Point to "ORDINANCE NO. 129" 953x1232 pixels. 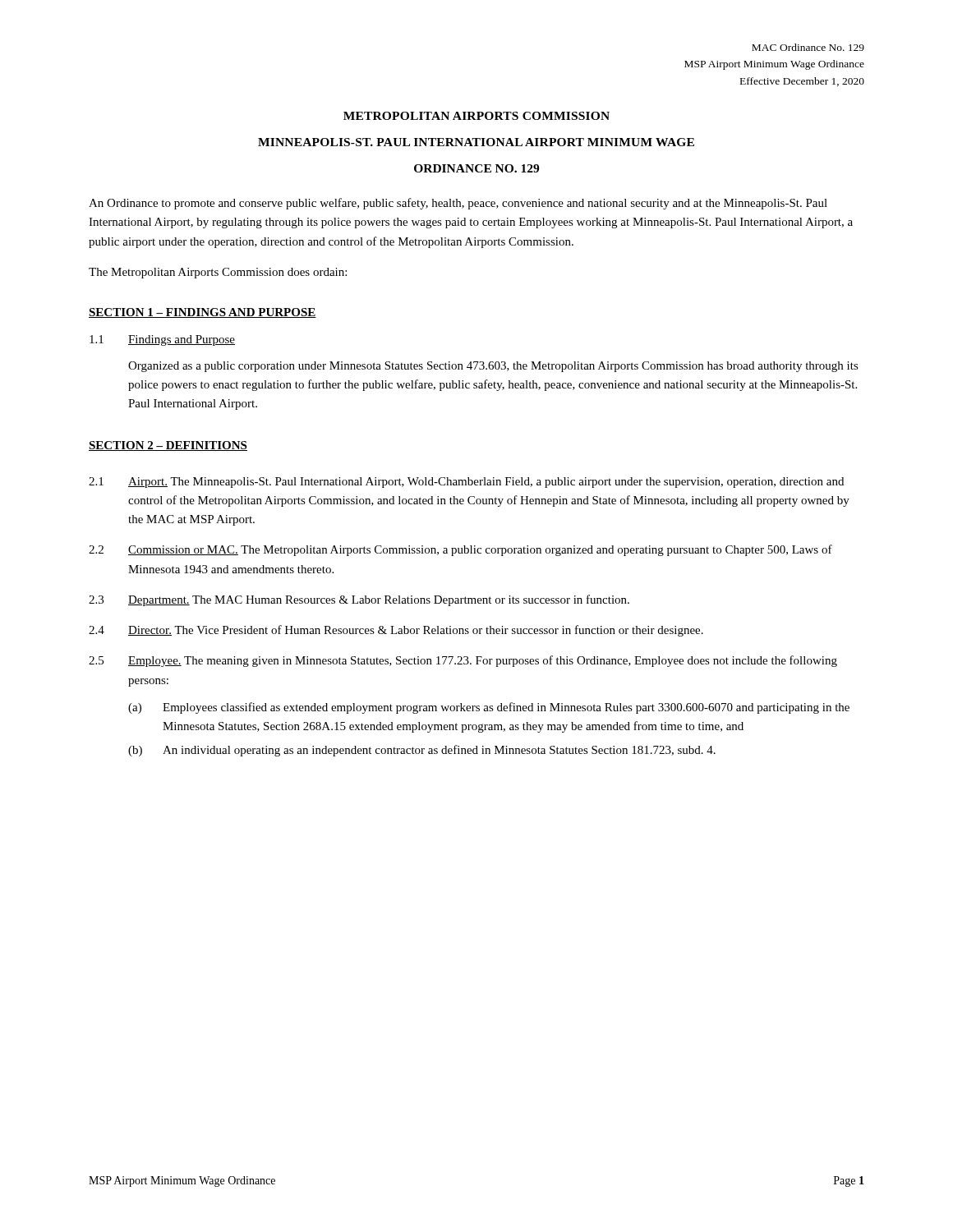click(x=476, y=168)
